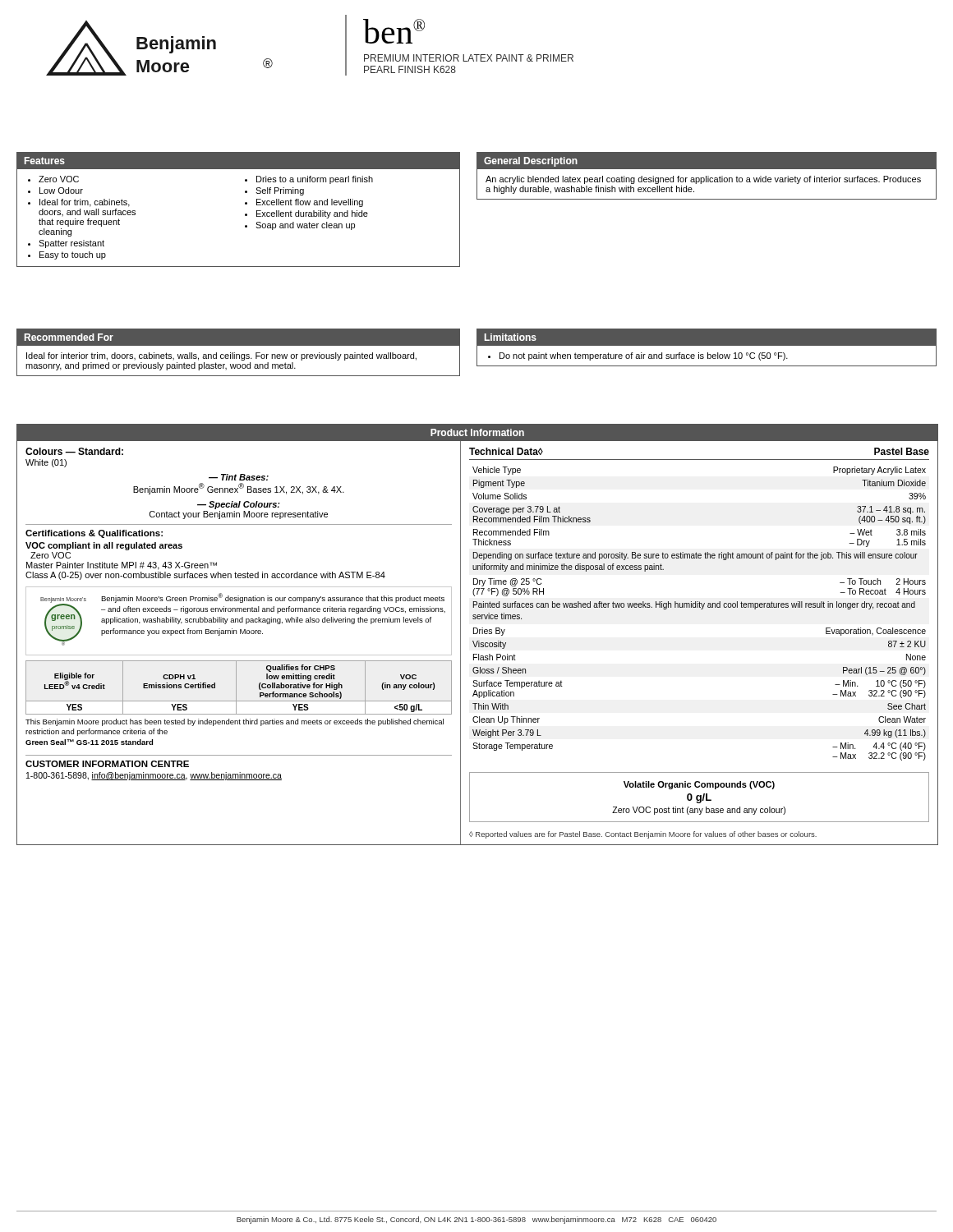Click on the table containing "Clean Up Thinner"

699,604
